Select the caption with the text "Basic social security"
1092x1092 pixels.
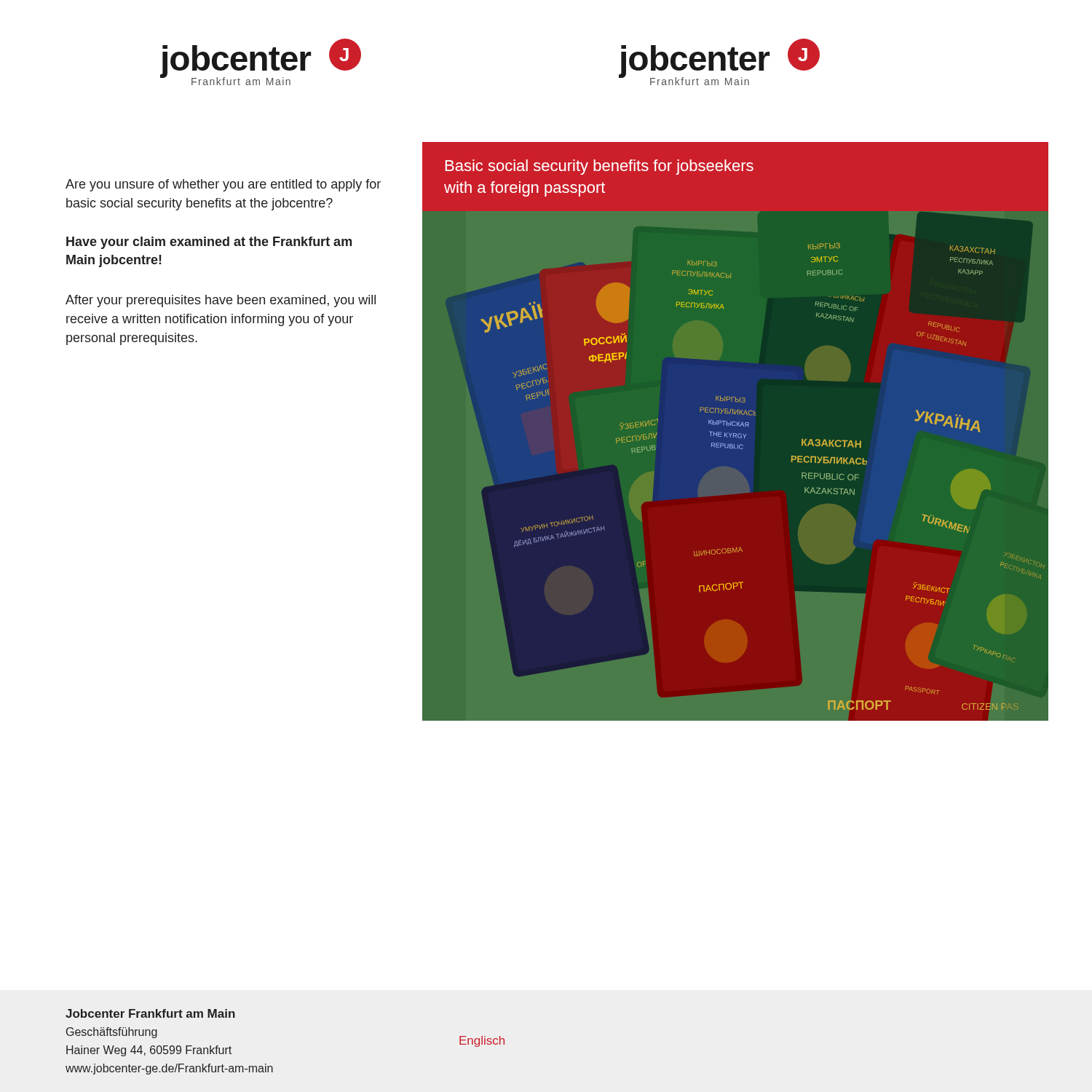(x=599, y=176)
